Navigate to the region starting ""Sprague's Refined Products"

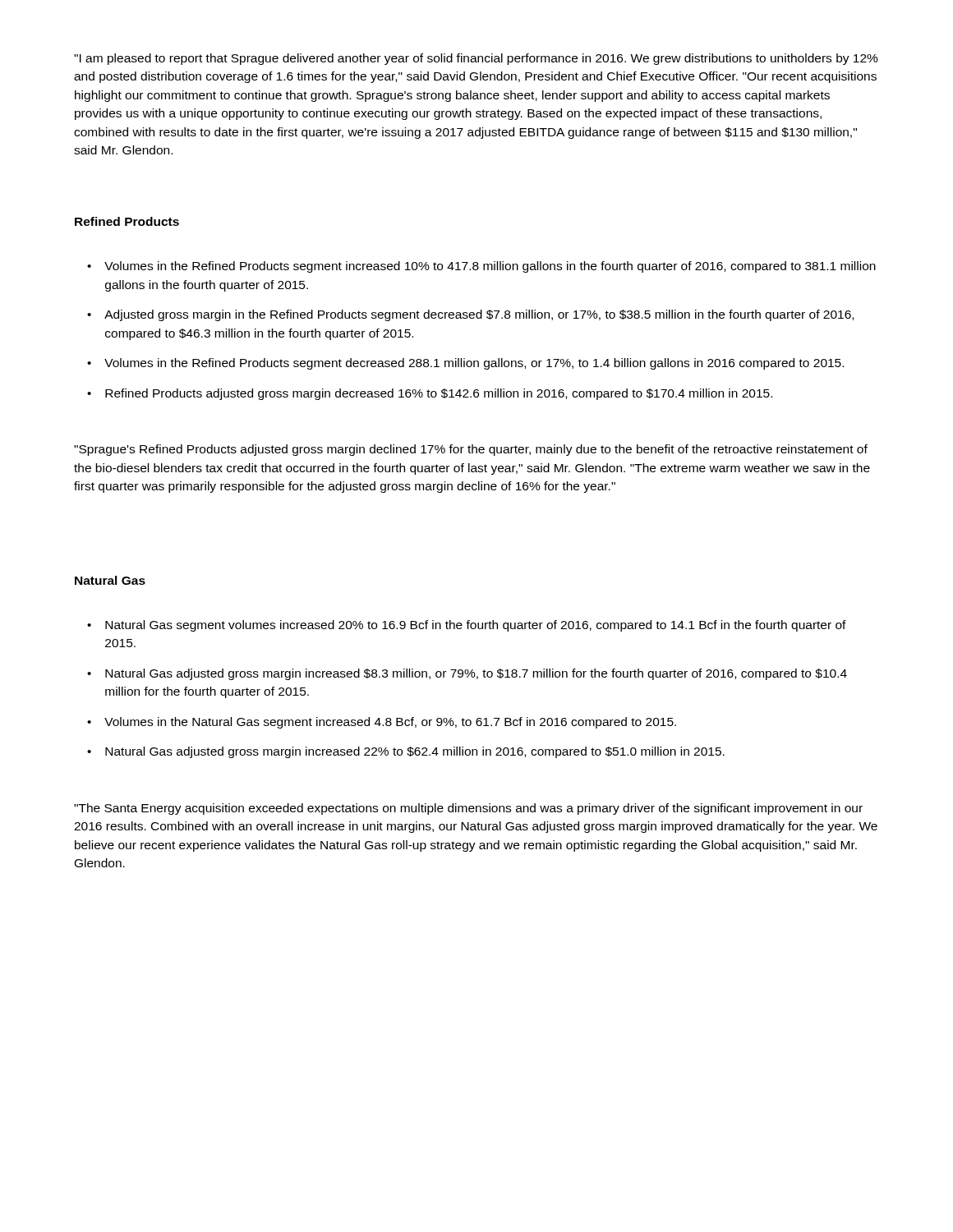coord(472,467)
